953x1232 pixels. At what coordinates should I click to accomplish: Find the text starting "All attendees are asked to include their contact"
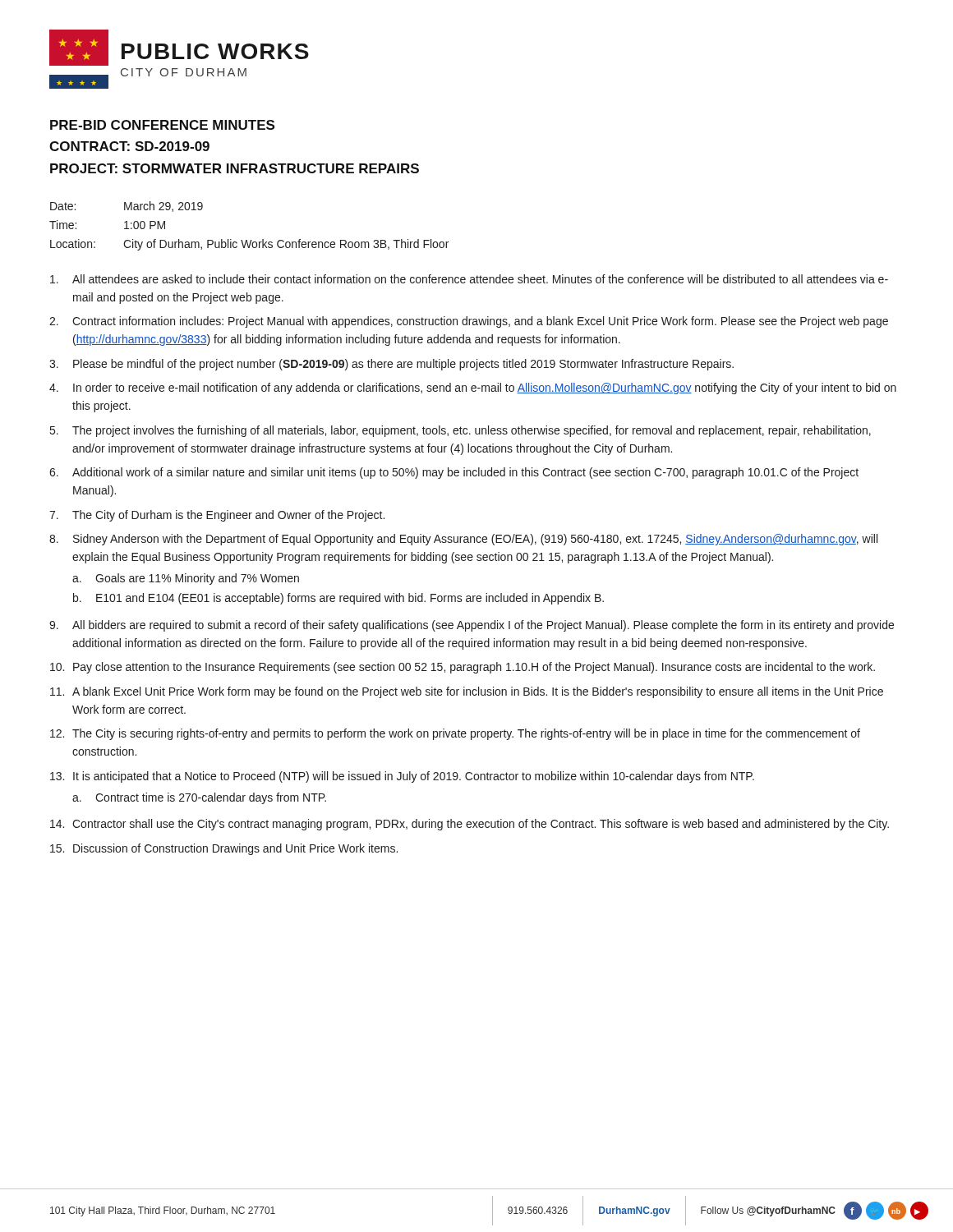476,289
